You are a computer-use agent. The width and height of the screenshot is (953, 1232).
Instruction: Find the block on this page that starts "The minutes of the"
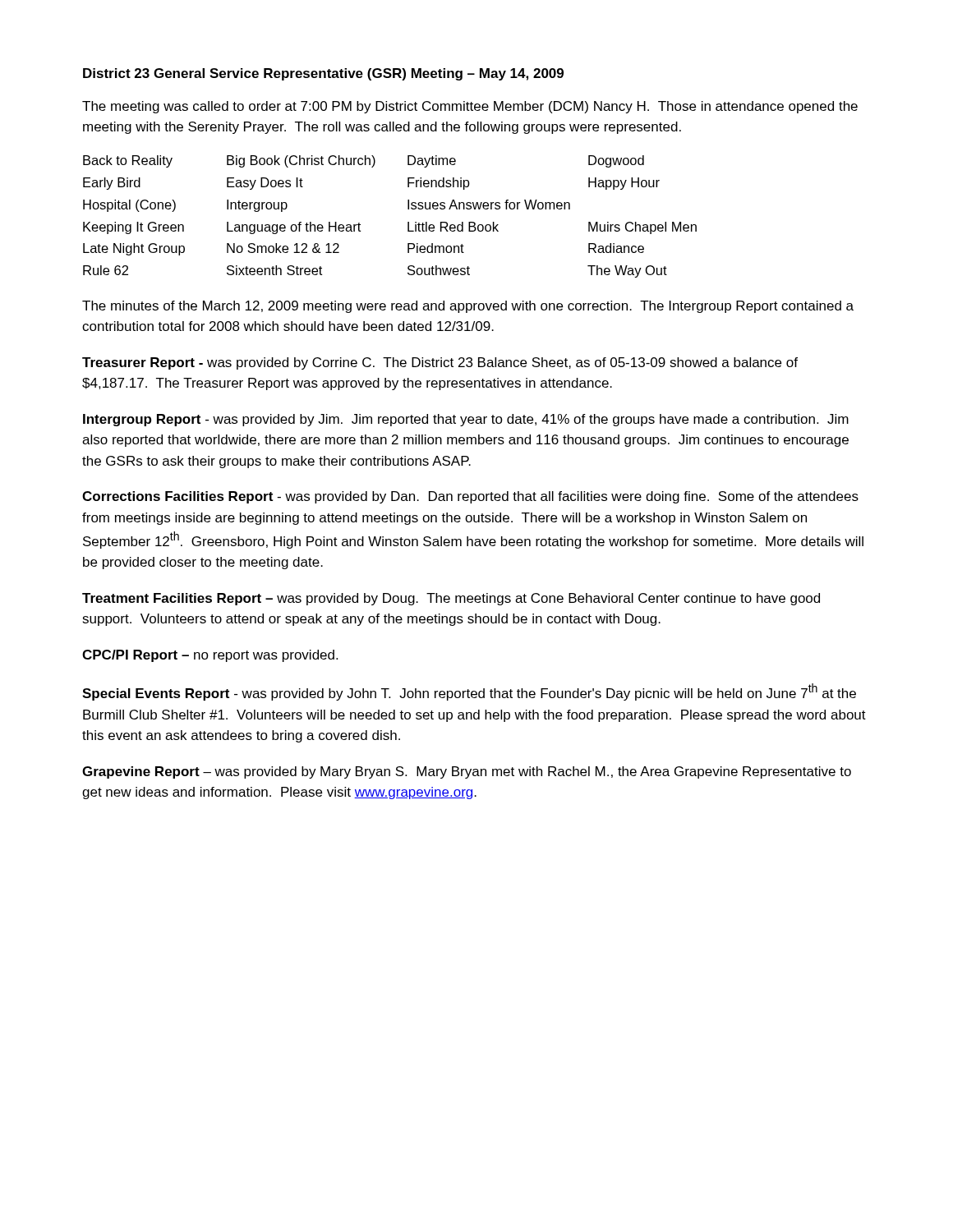pos(468,316)
